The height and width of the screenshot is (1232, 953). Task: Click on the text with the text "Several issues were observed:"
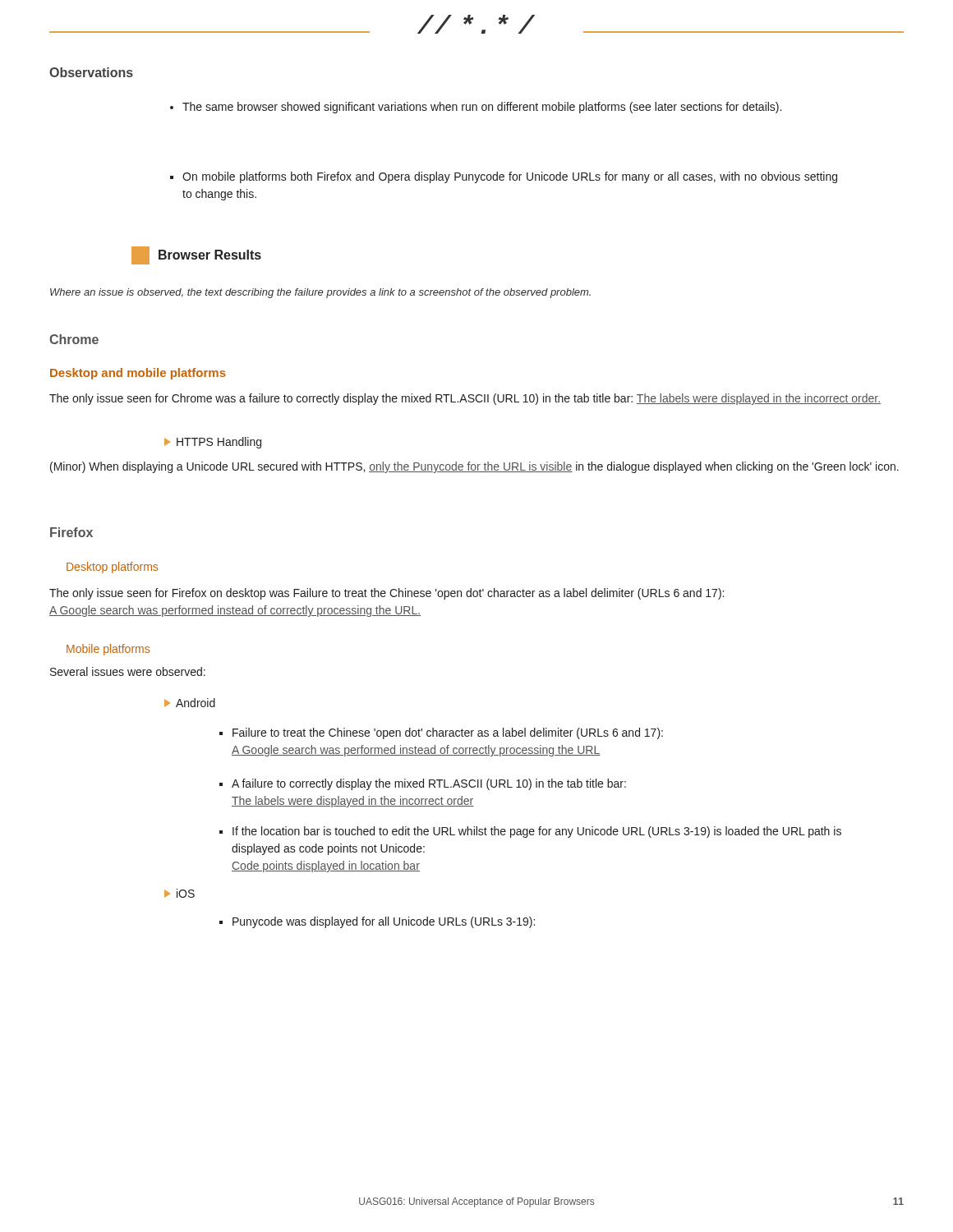tap(128, 672)
